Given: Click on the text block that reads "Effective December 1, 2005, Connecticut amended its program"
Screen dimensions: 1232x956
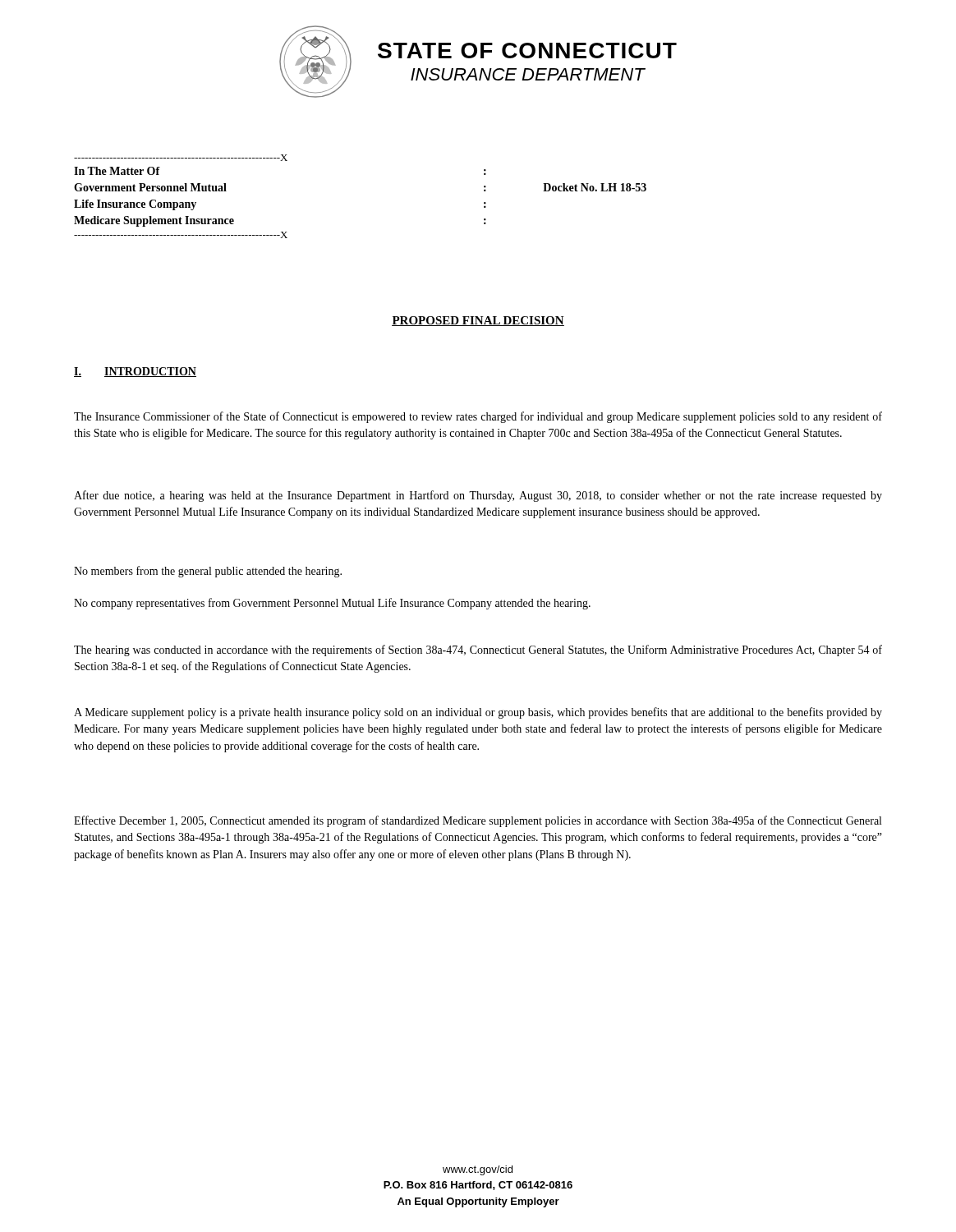Looking at the screenshot, I should click(478, 838).
